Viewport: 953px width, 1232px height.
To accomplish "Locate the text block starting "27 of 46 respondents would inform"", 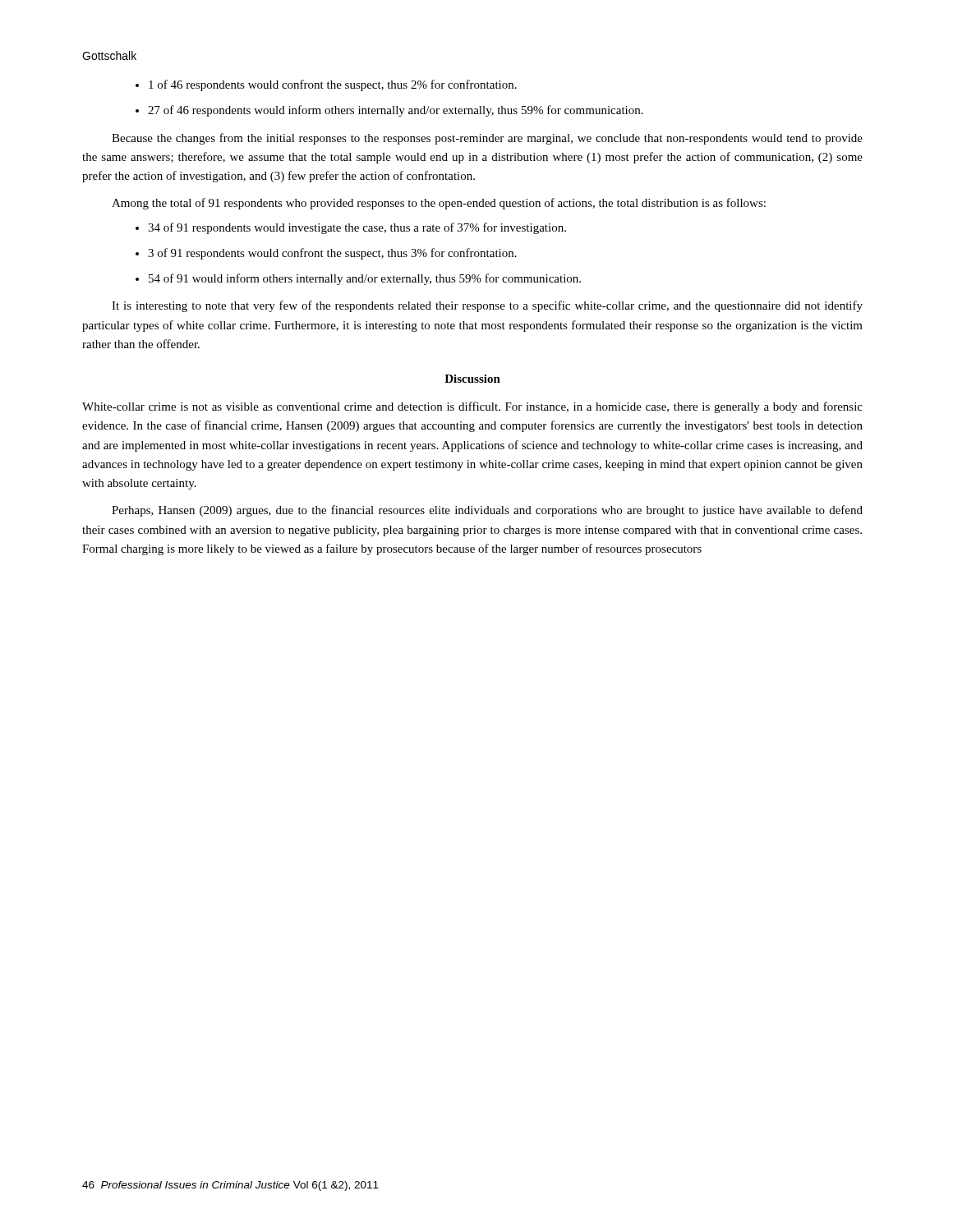I will tap(396, 110).
